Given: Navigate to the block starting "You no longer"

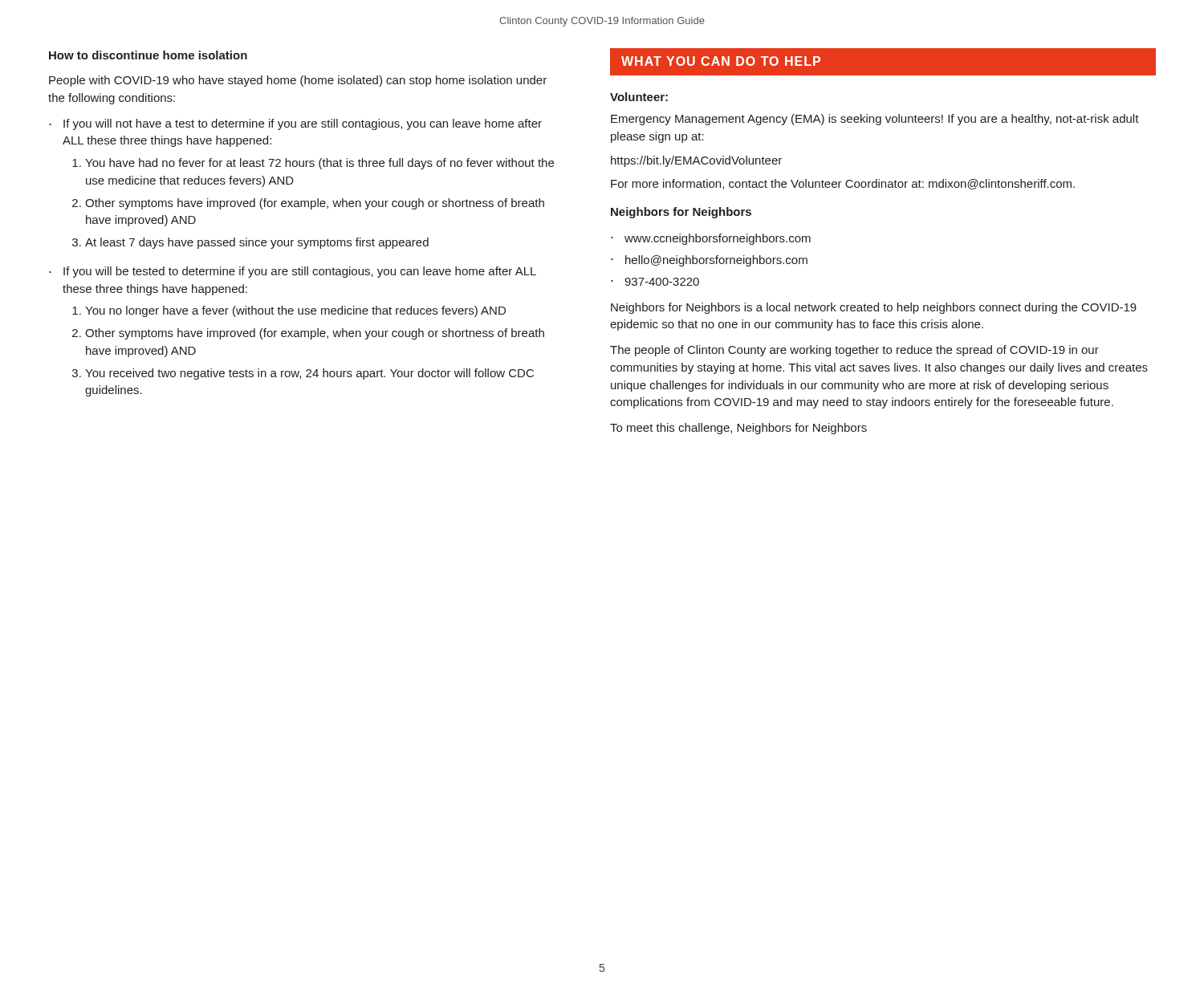Looking at the screenshot, I should [296, 310].
